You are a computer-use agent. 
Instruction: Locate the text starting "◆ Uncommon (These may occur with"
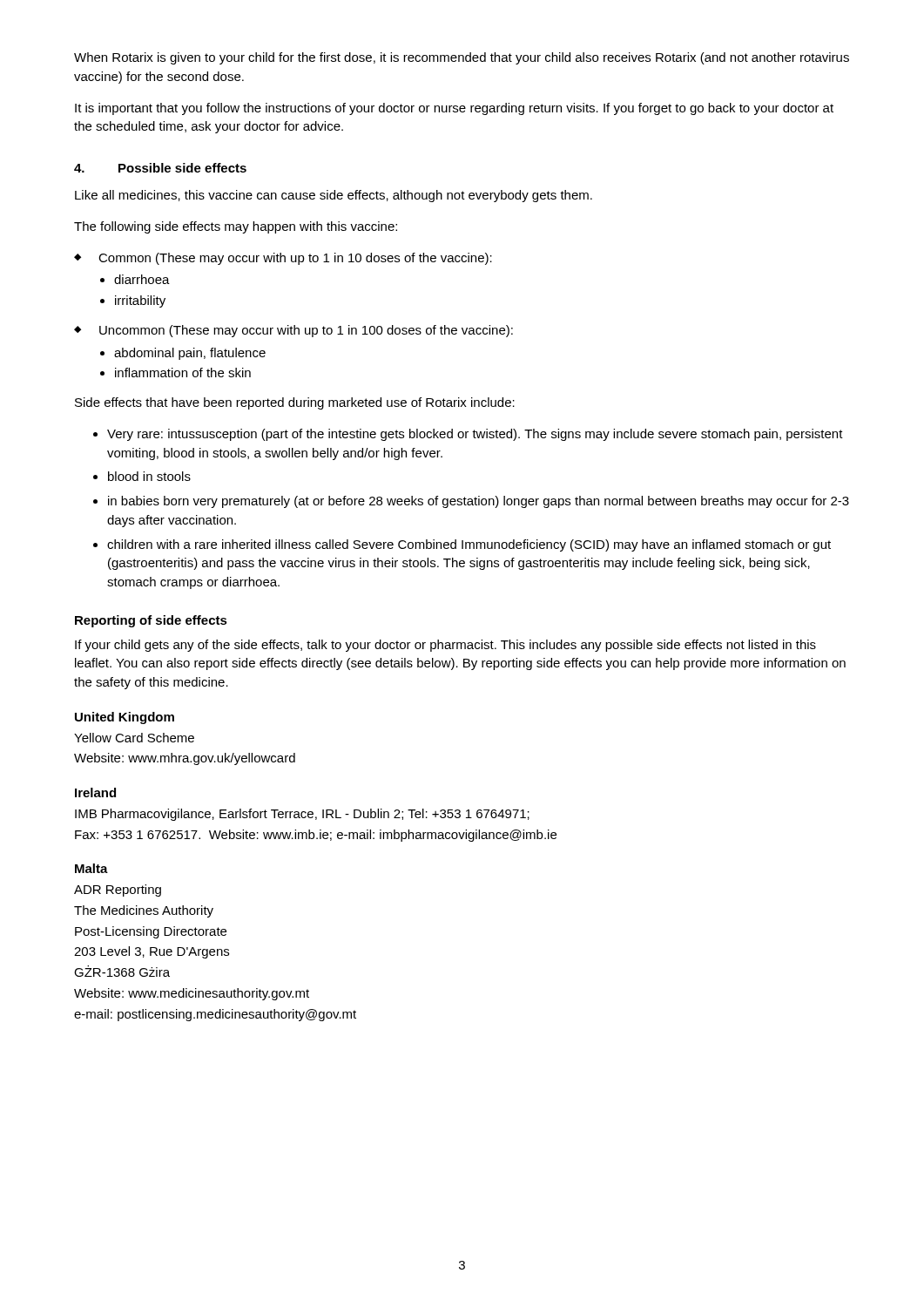pyautogui.click(x=293, y=331)
